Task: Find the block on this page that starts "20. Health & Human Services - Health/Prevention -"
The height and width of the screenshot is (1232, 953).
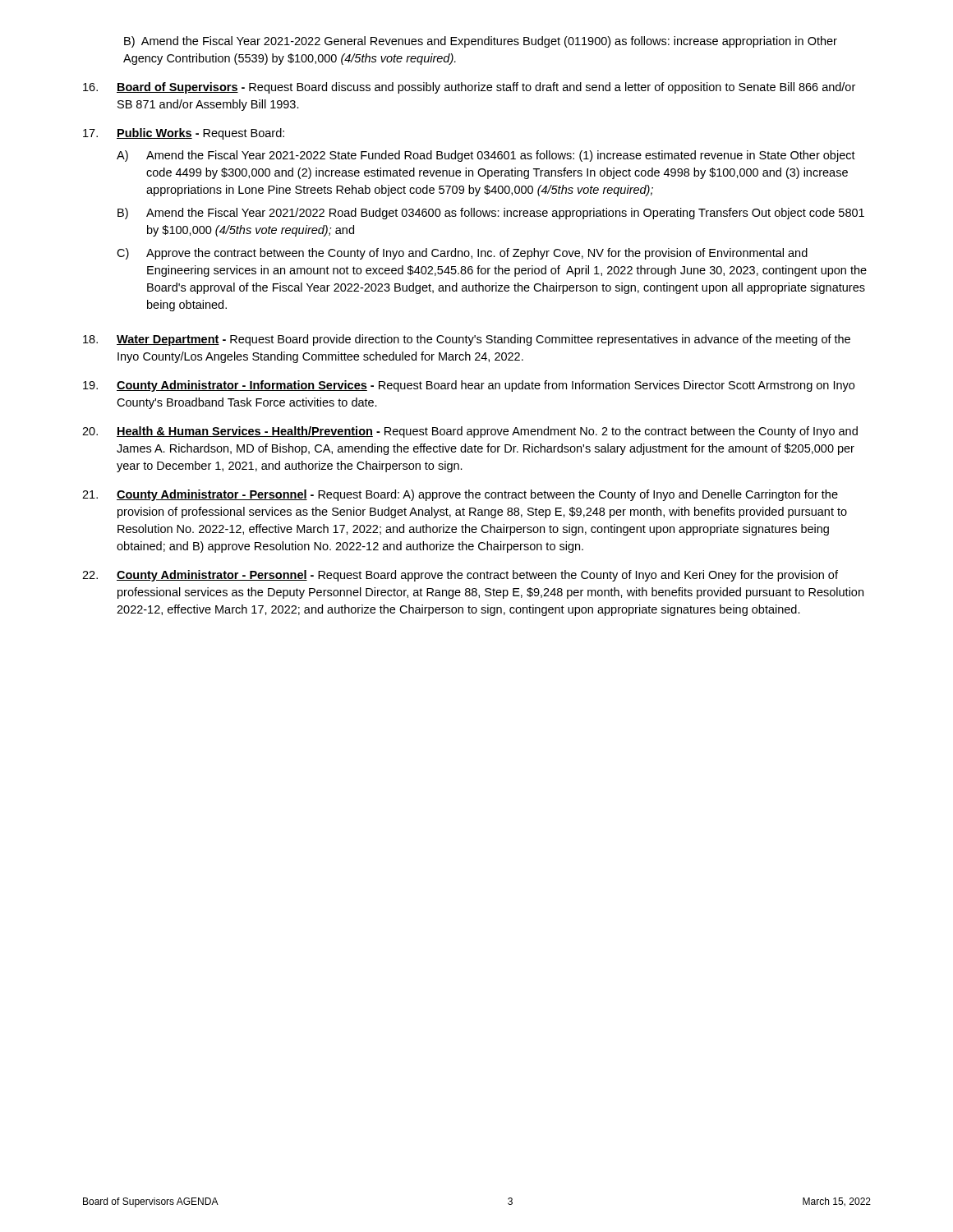Action: (x=476, y=449)
